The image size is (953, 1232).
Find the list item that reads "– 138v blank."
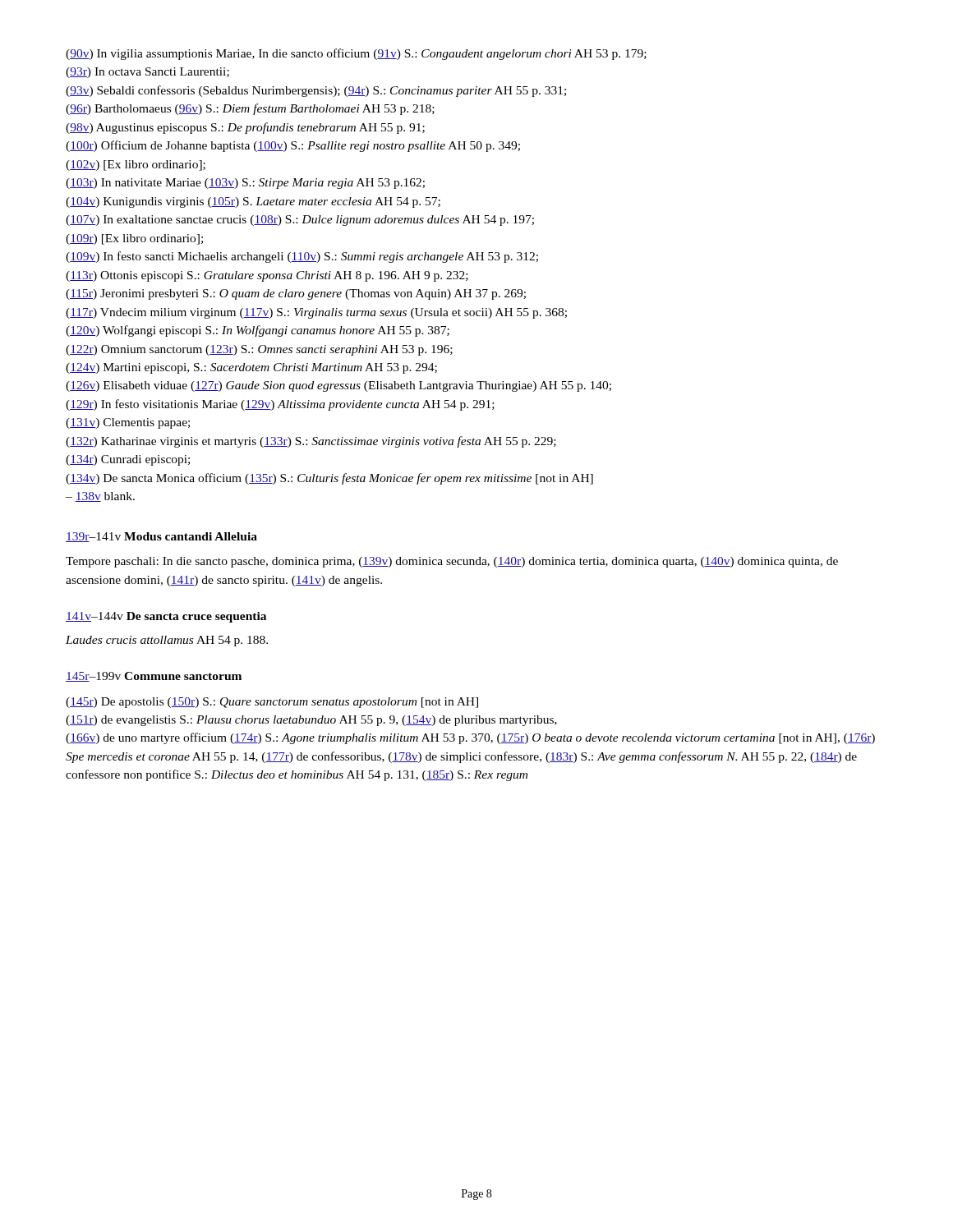point(101,496)
